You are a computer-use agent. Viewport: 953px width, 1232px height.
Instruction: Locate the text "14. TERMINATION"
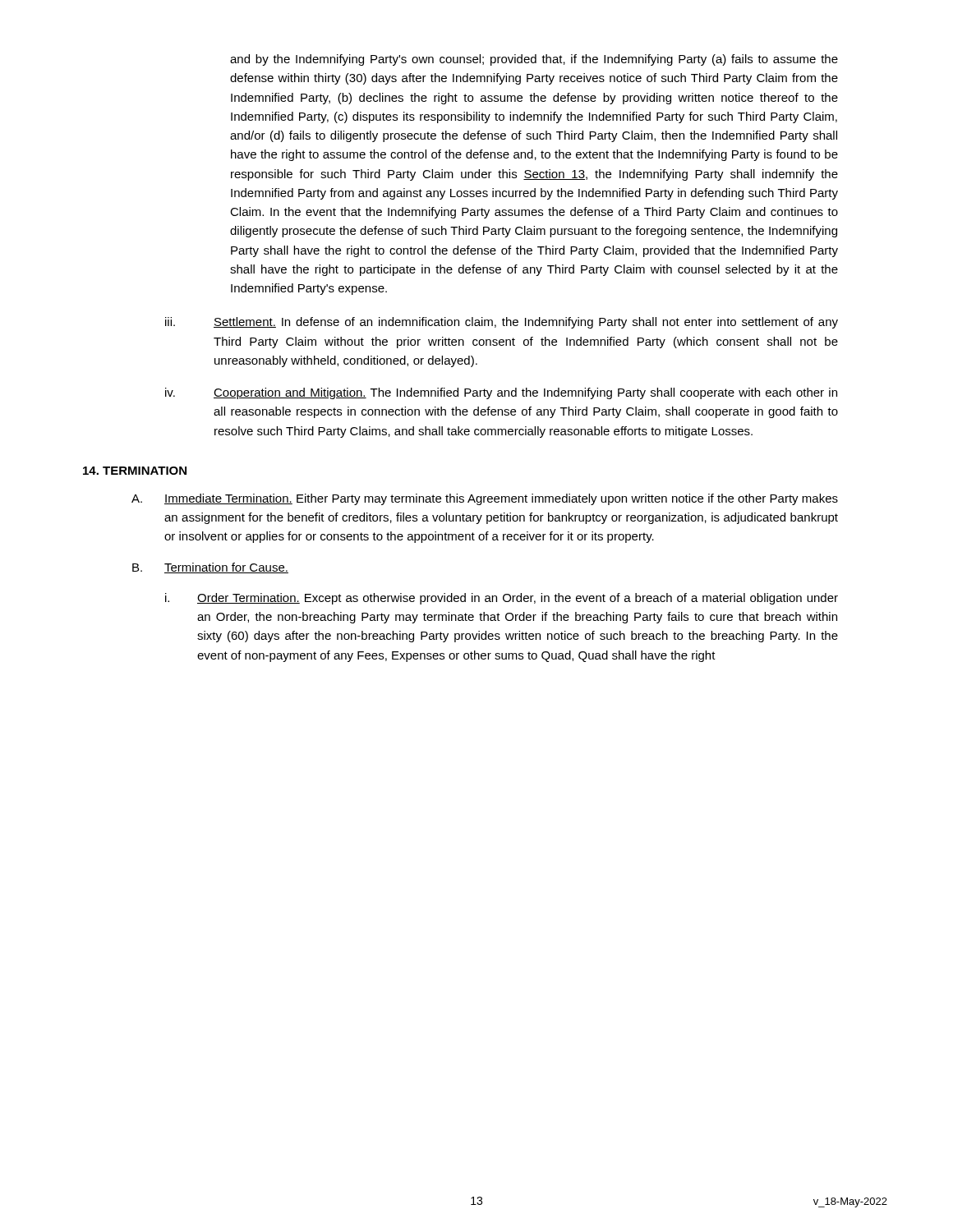tap(135, 470)
